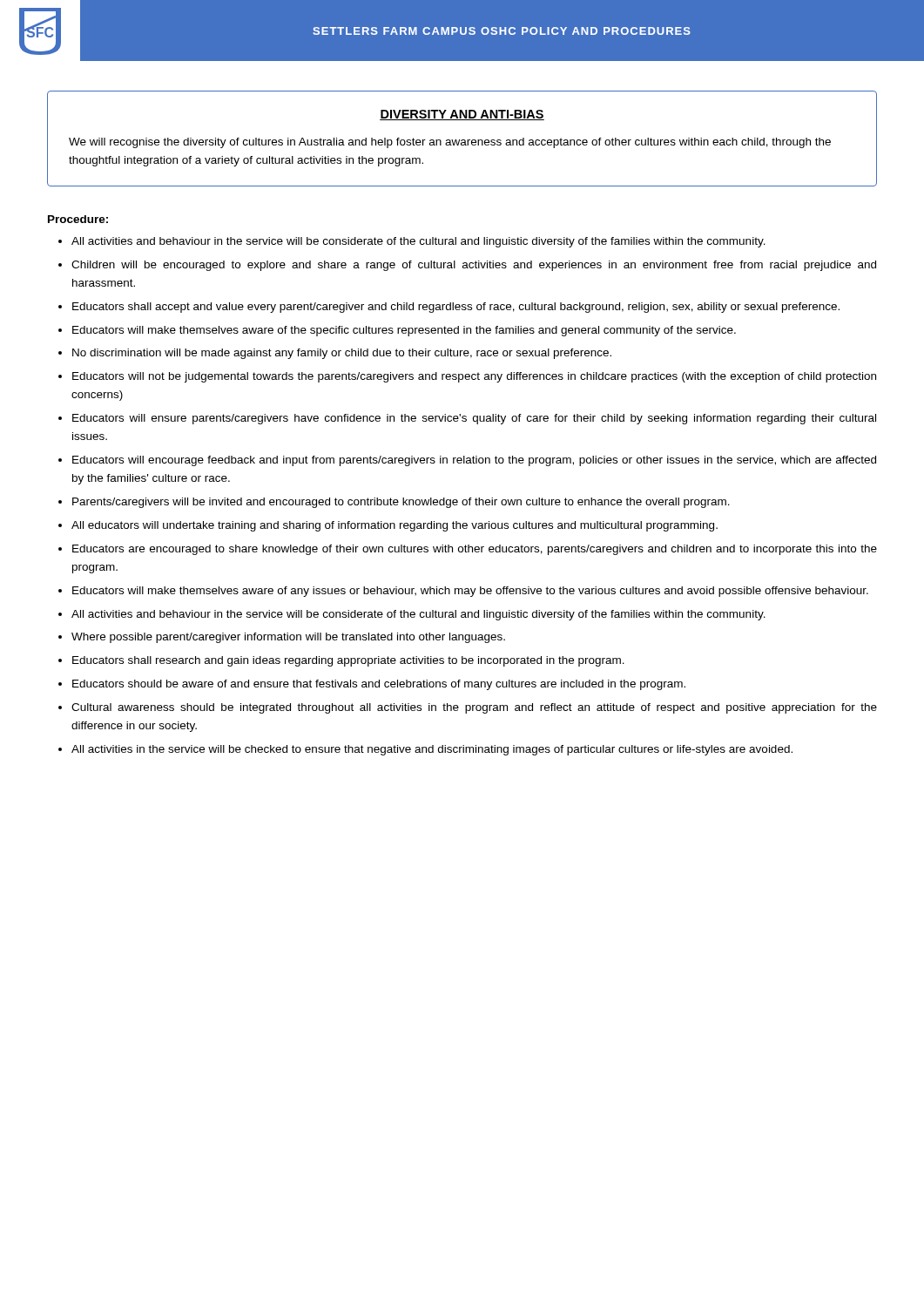Locate the list item that reads "All activities in the service will be checked"

click(432, 749)
